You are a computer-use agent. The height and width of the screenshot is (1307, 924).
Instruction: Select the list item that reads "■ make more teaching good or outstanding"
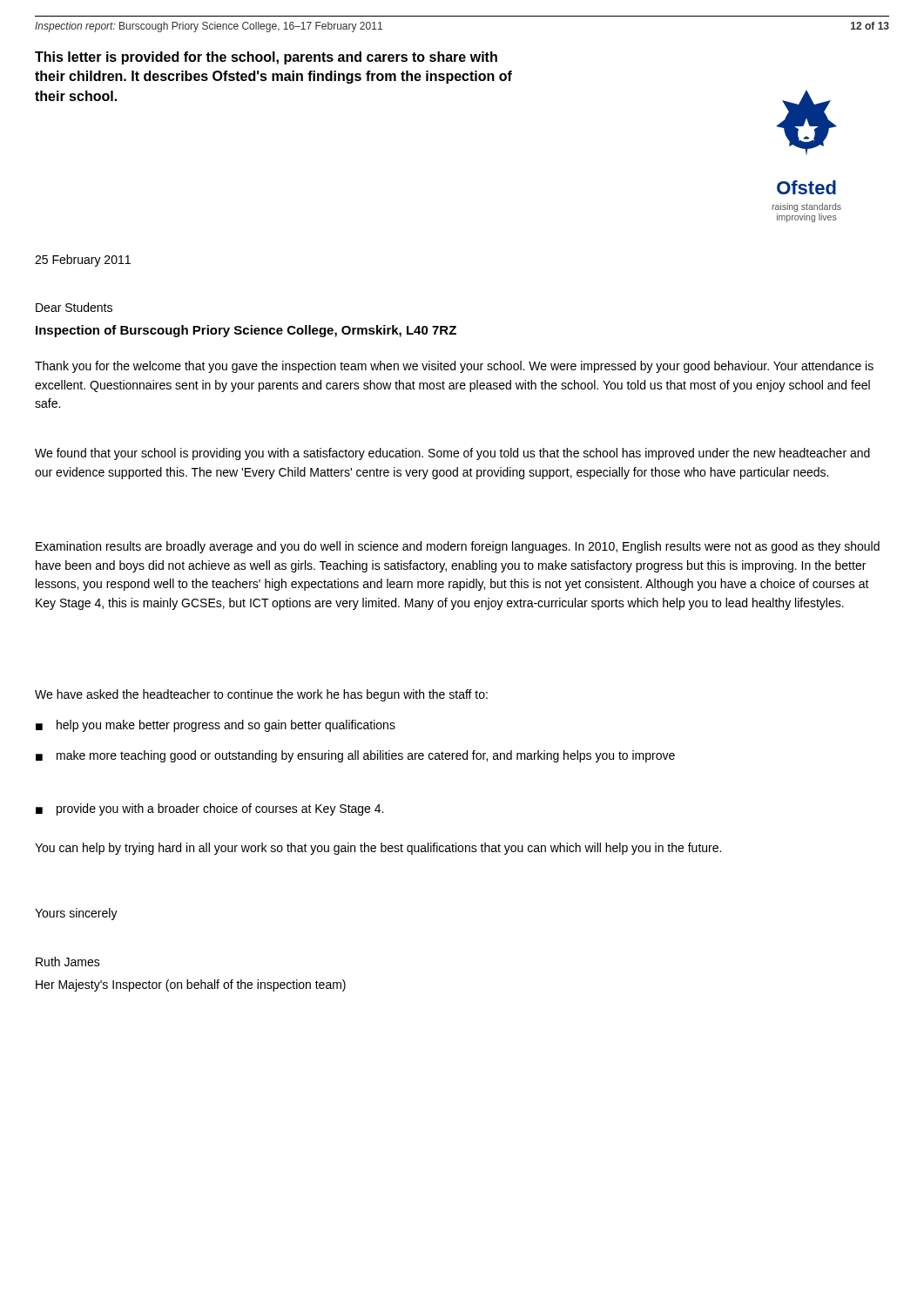(355, 758)
